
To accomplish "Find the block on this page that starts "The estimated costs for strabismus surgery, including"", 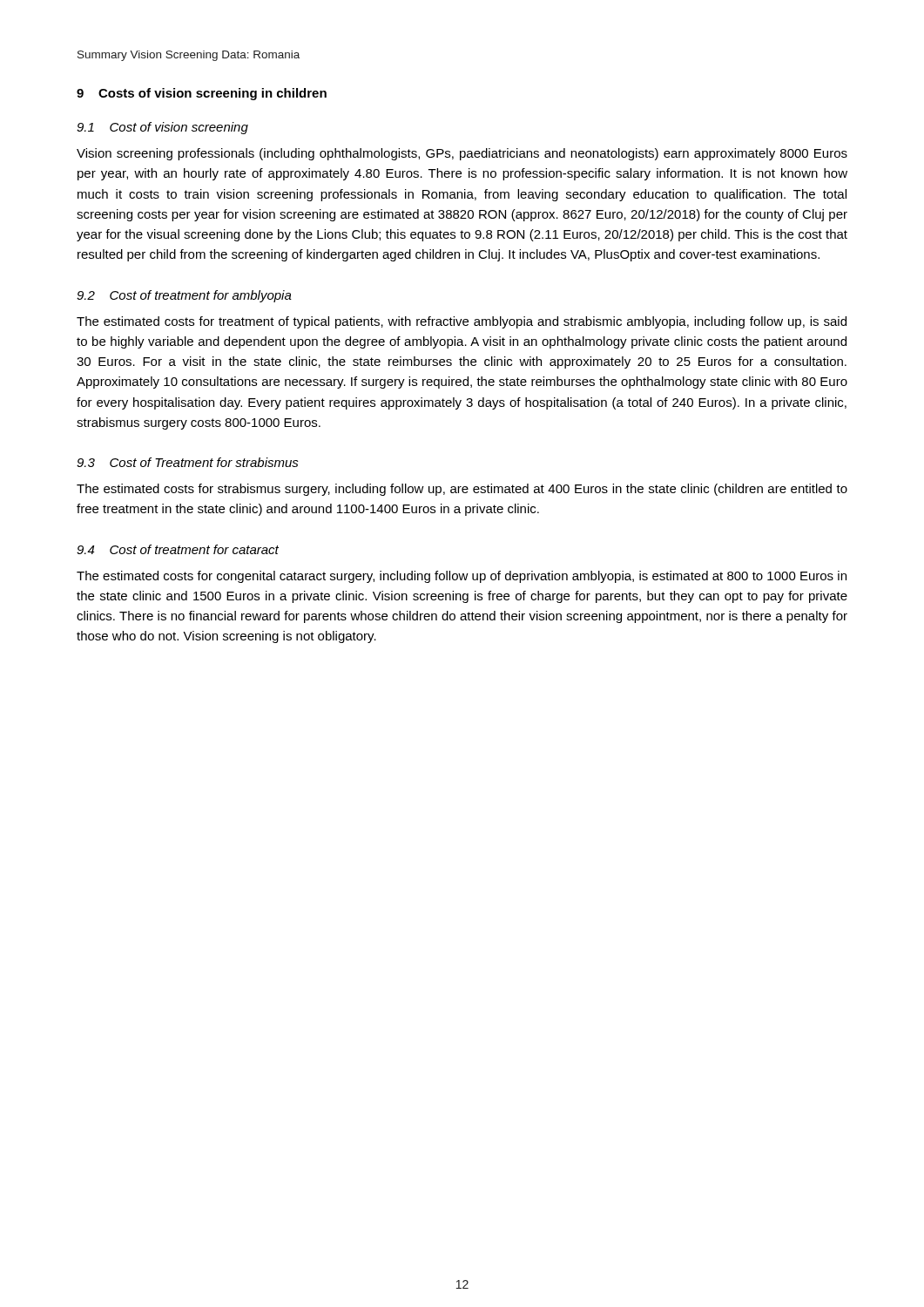I will tap(462, 498).
